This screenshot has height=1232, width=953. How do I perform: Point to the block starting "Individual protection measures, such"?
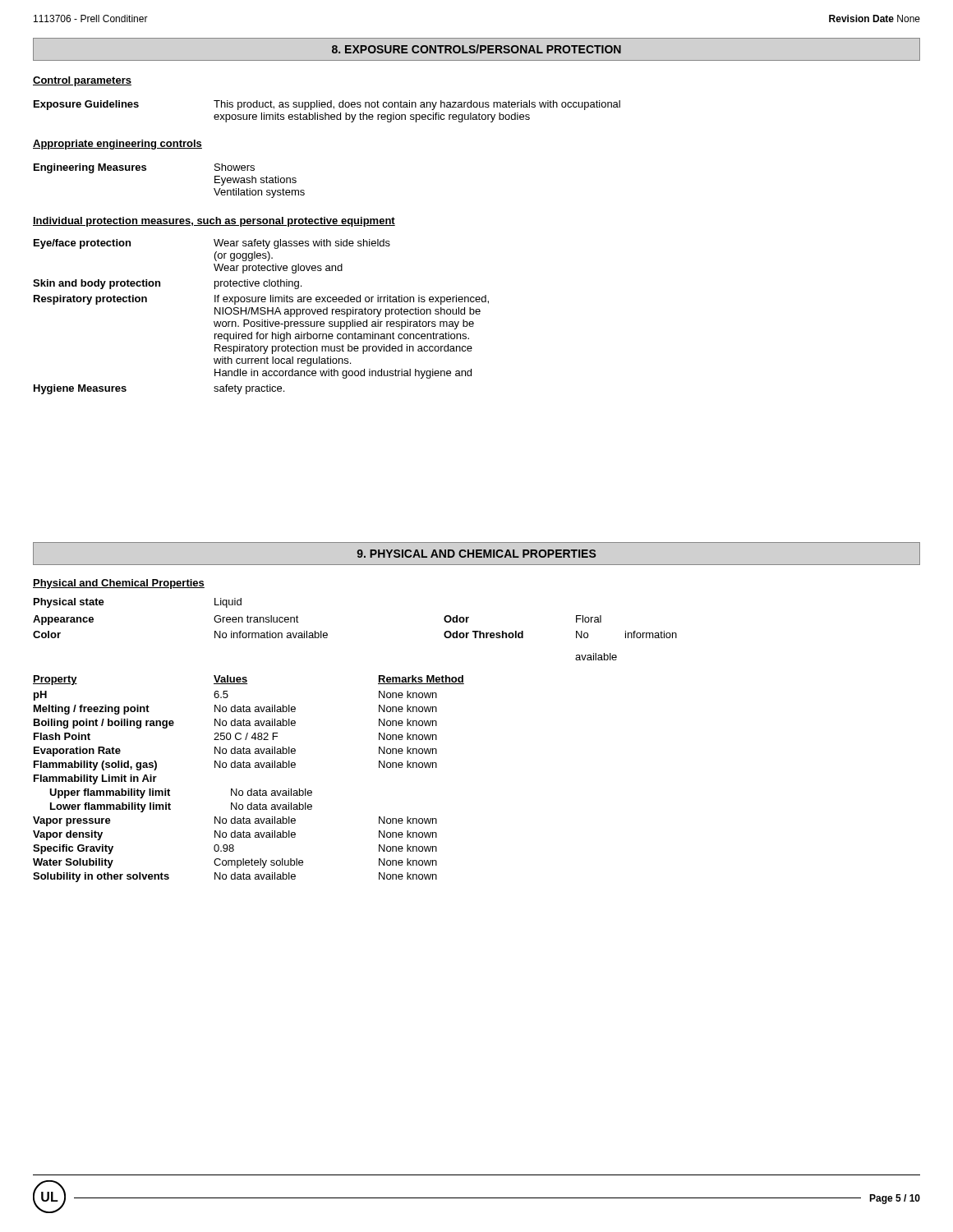pos(214,221)
